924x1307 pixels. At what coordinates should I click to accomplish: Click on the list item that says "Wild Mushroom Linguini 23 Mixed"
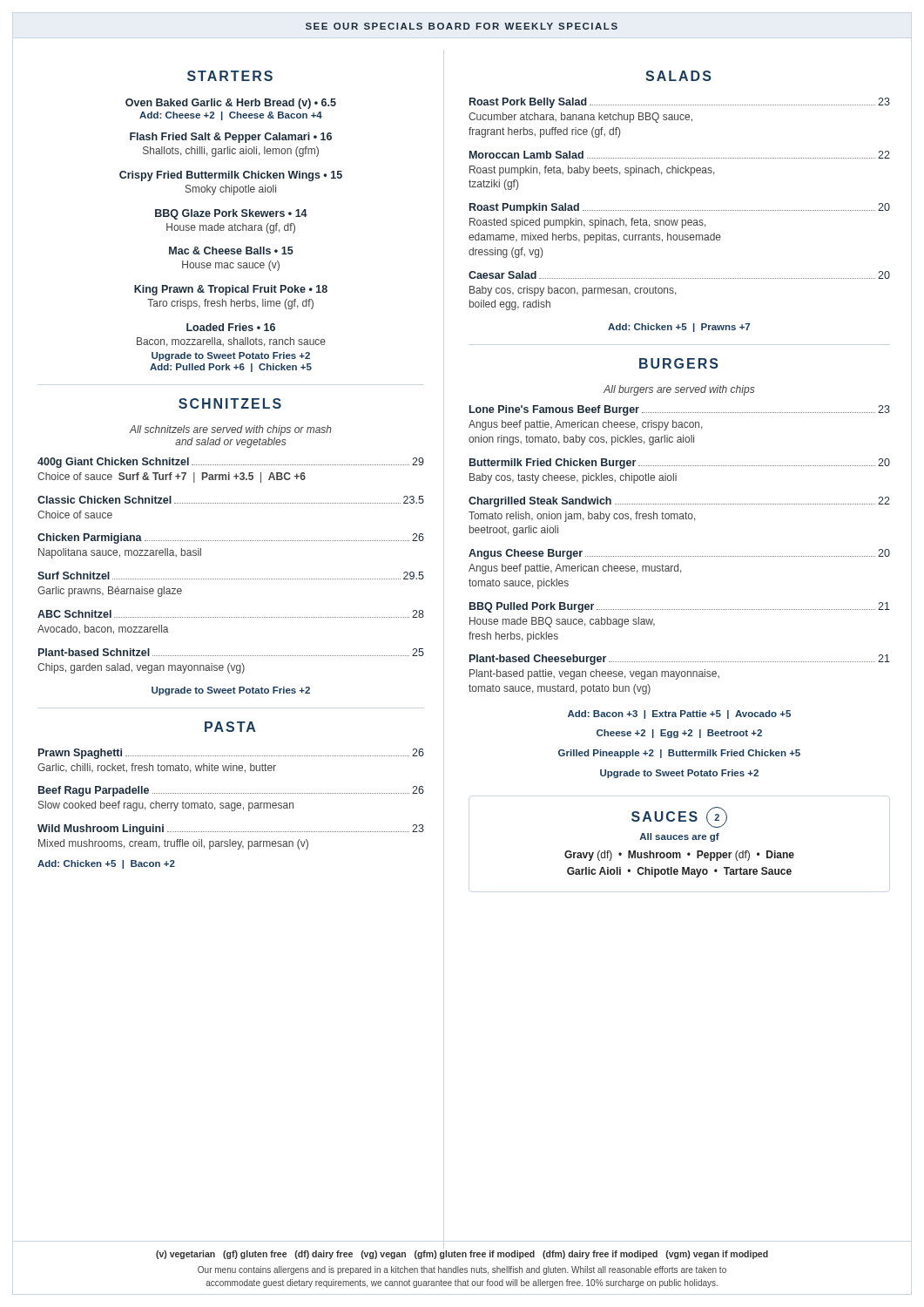tap(231, 846)
